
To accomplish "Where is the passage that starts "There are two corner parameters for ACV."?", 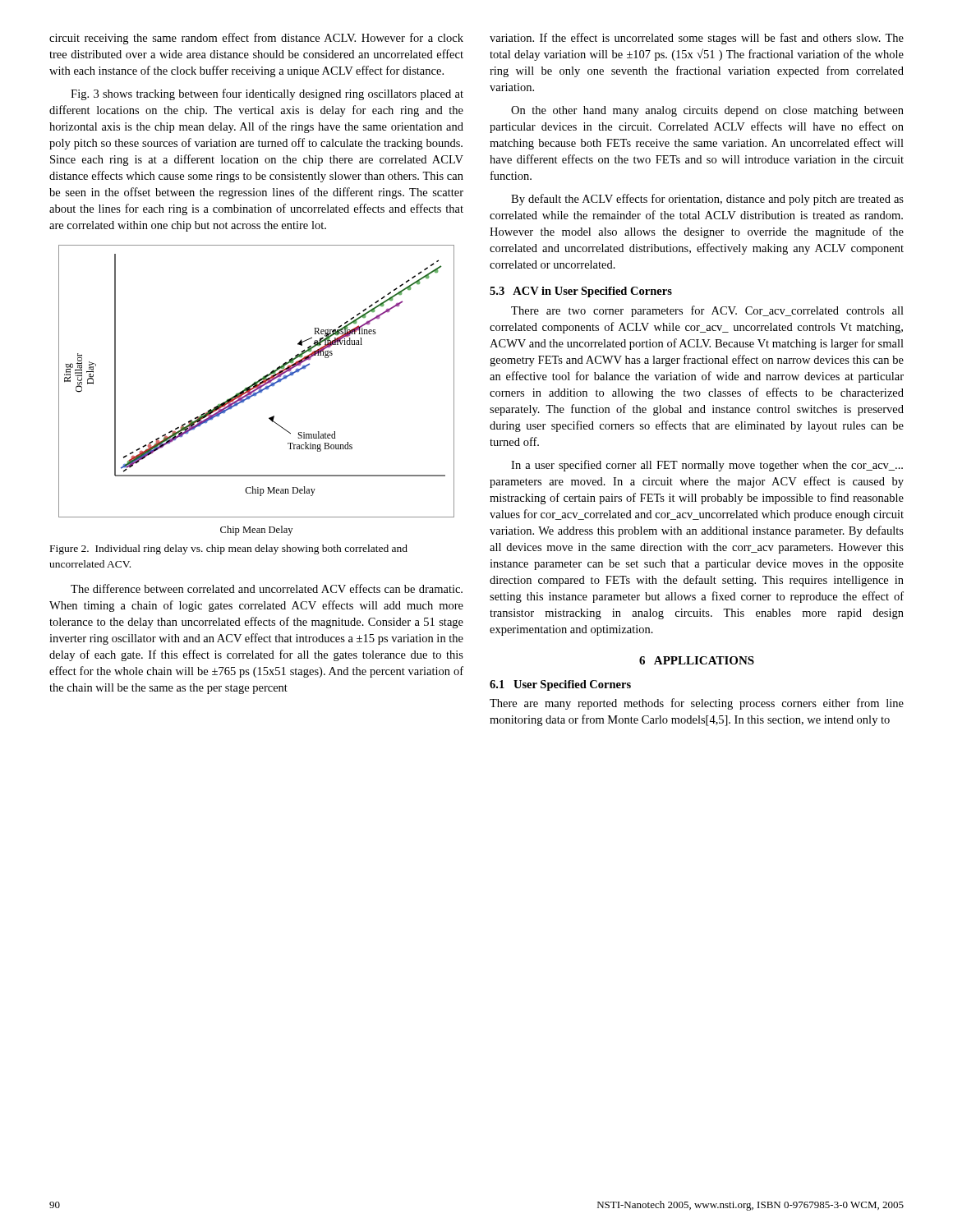I will (697, 376).
